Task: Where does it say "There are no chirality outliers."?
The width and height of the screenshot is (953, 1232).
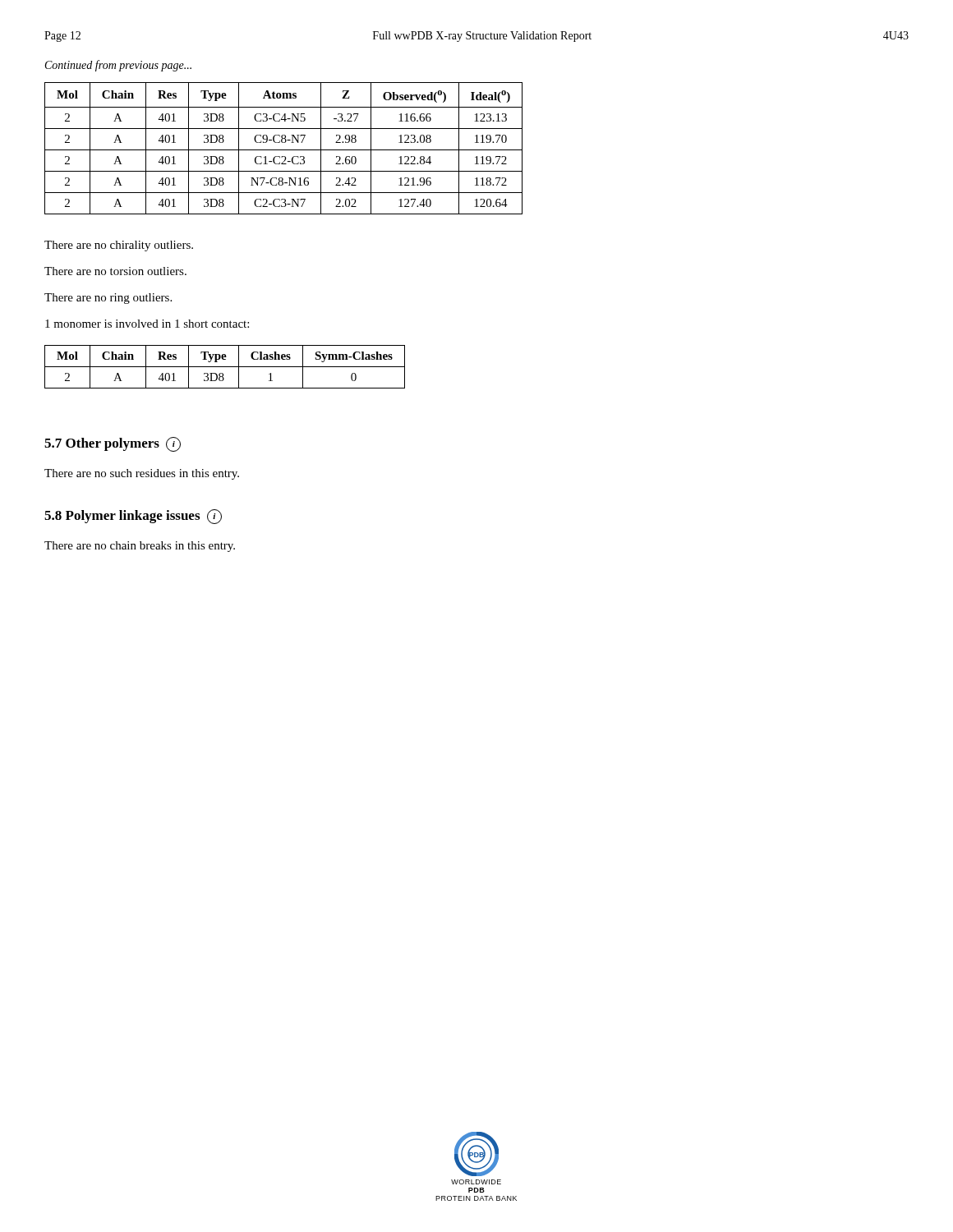Action: (x=119, y=245)
